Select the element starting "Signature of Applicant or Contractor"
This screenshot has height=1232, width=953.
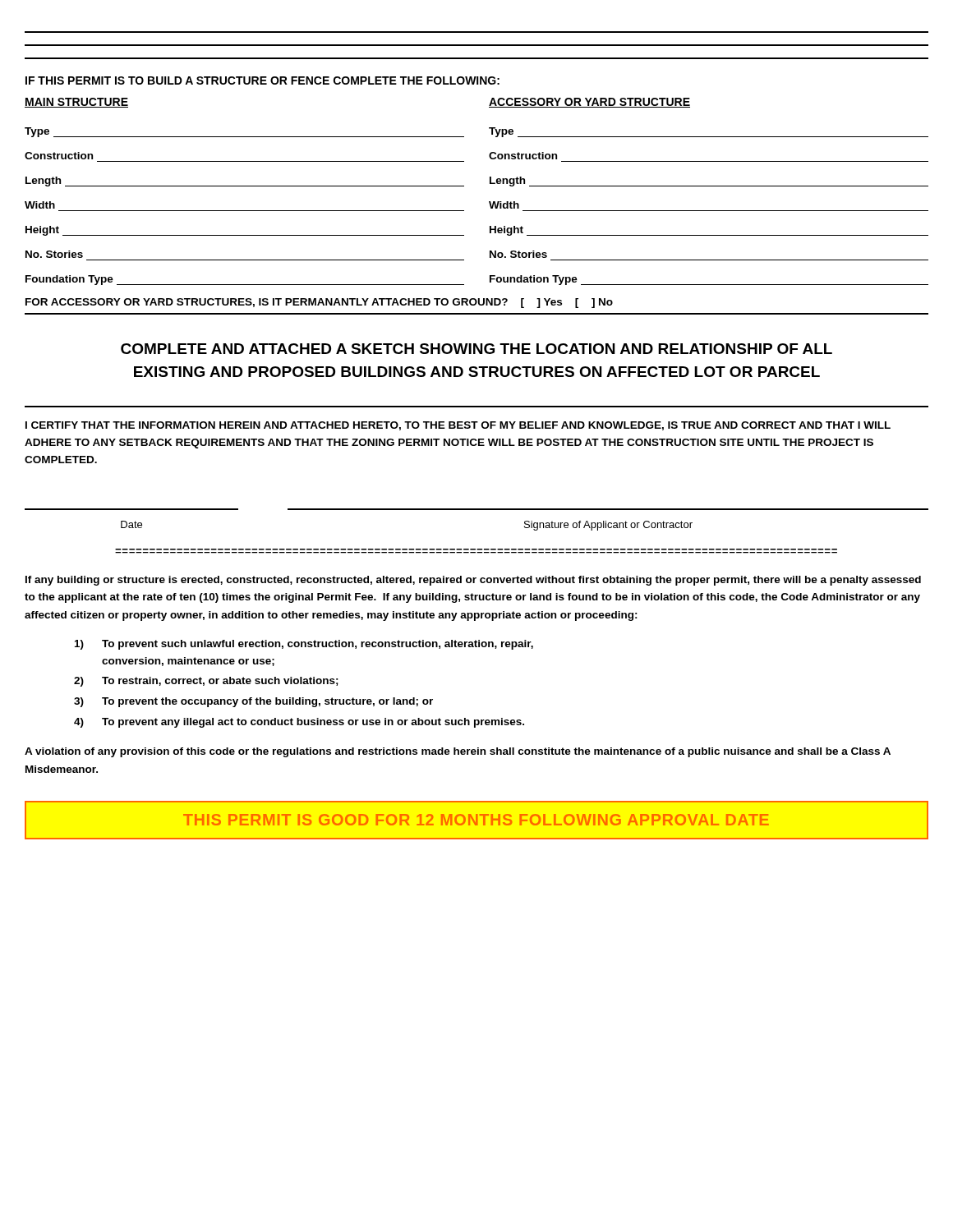pyautogui.click(x=608, y=524)
